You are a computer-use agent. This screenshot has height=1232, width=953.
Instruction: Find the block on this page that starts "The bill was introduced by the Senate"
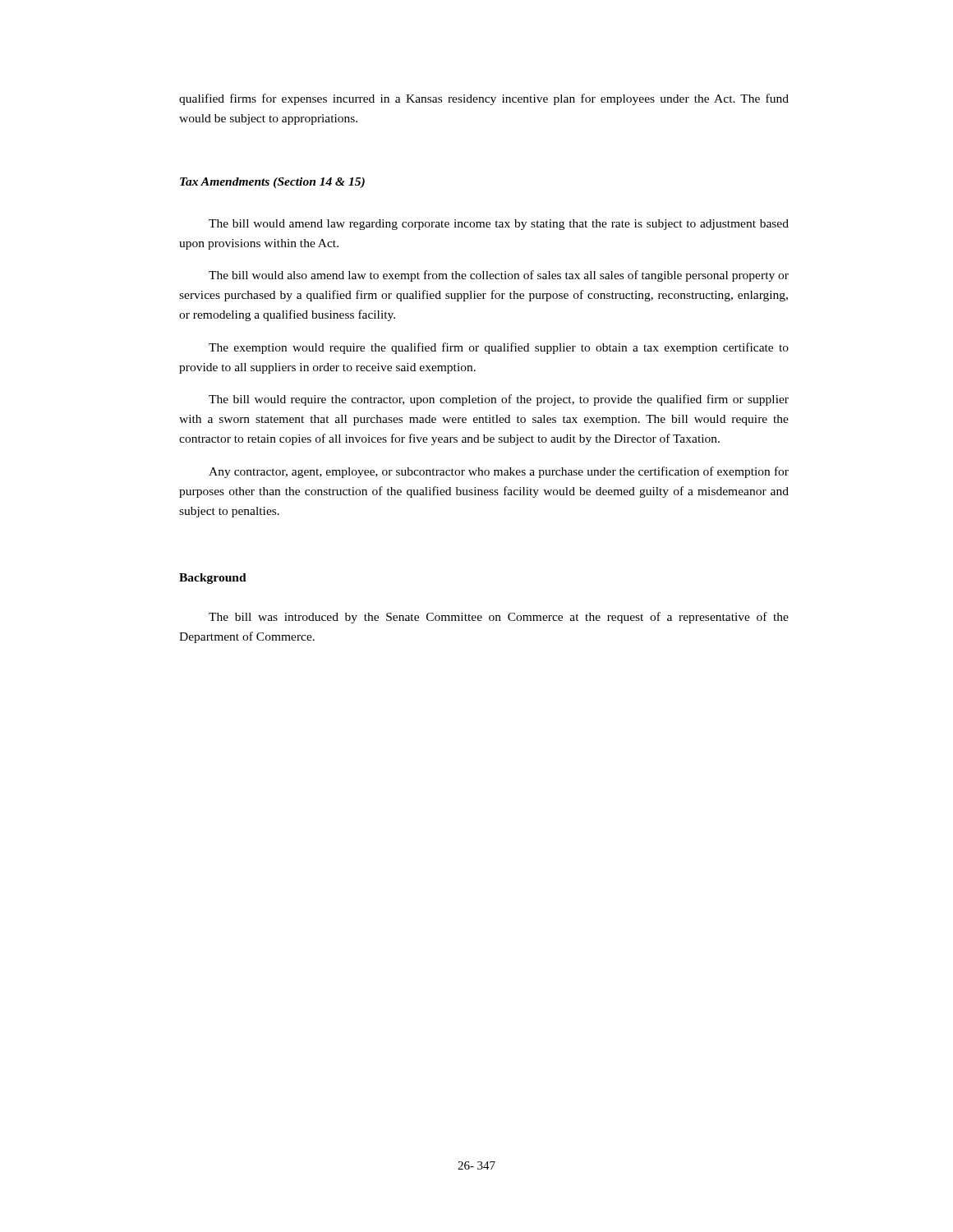click(x=484, y=627)
